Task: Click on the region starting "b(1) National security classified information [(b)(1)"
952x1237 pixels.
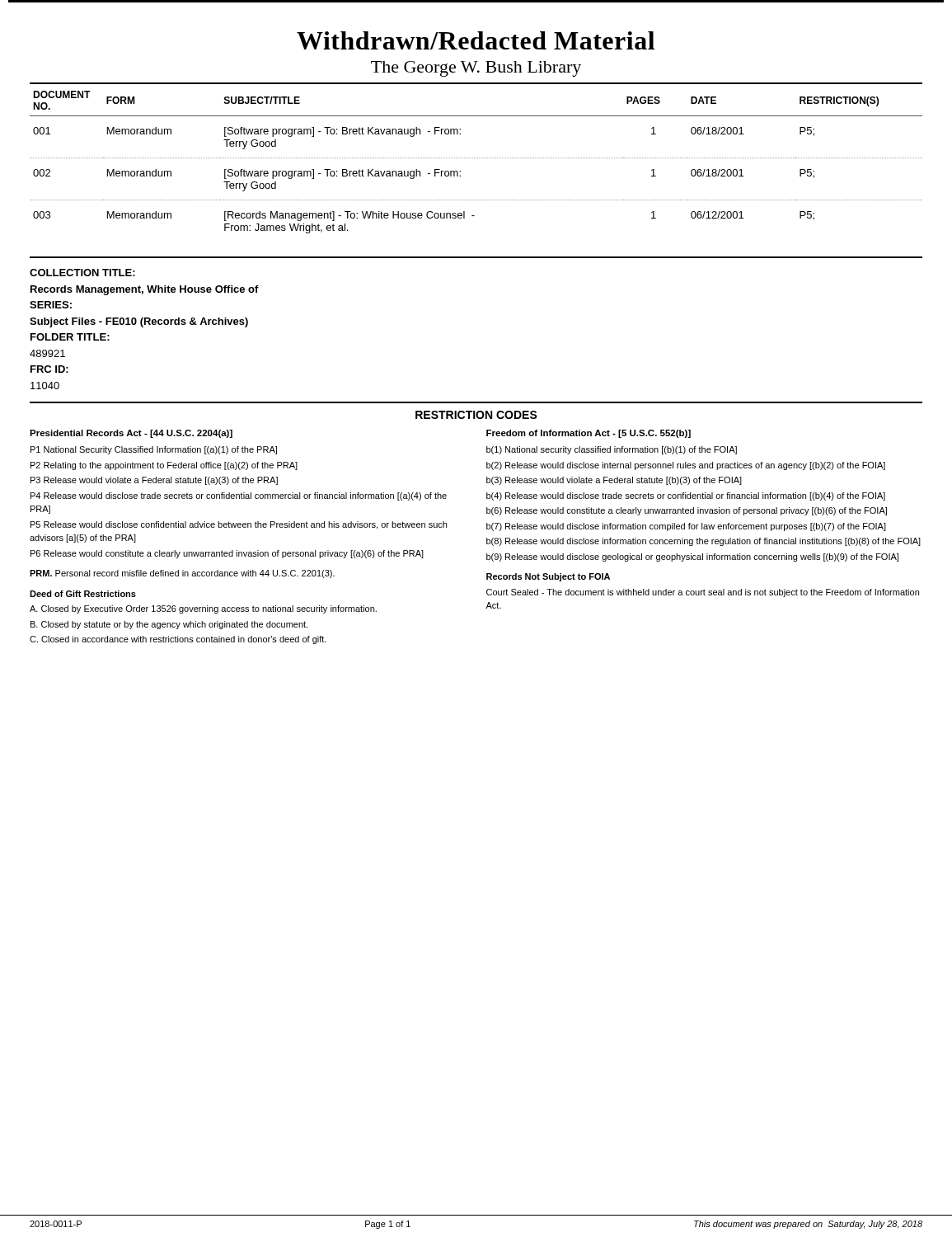Action: (704, 450)
